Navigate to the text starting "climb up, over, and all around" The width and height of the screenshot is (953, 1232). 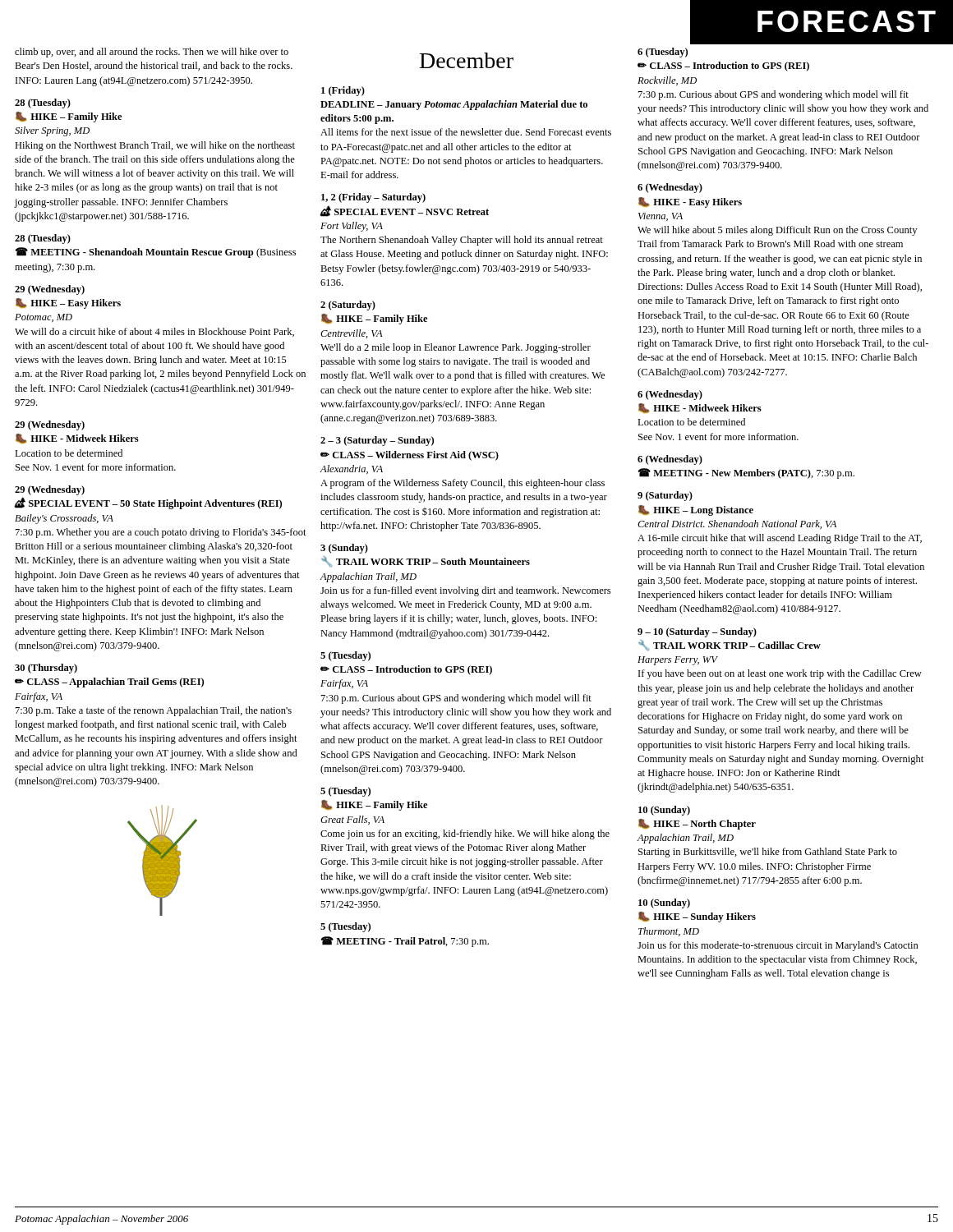pos(154,66)
